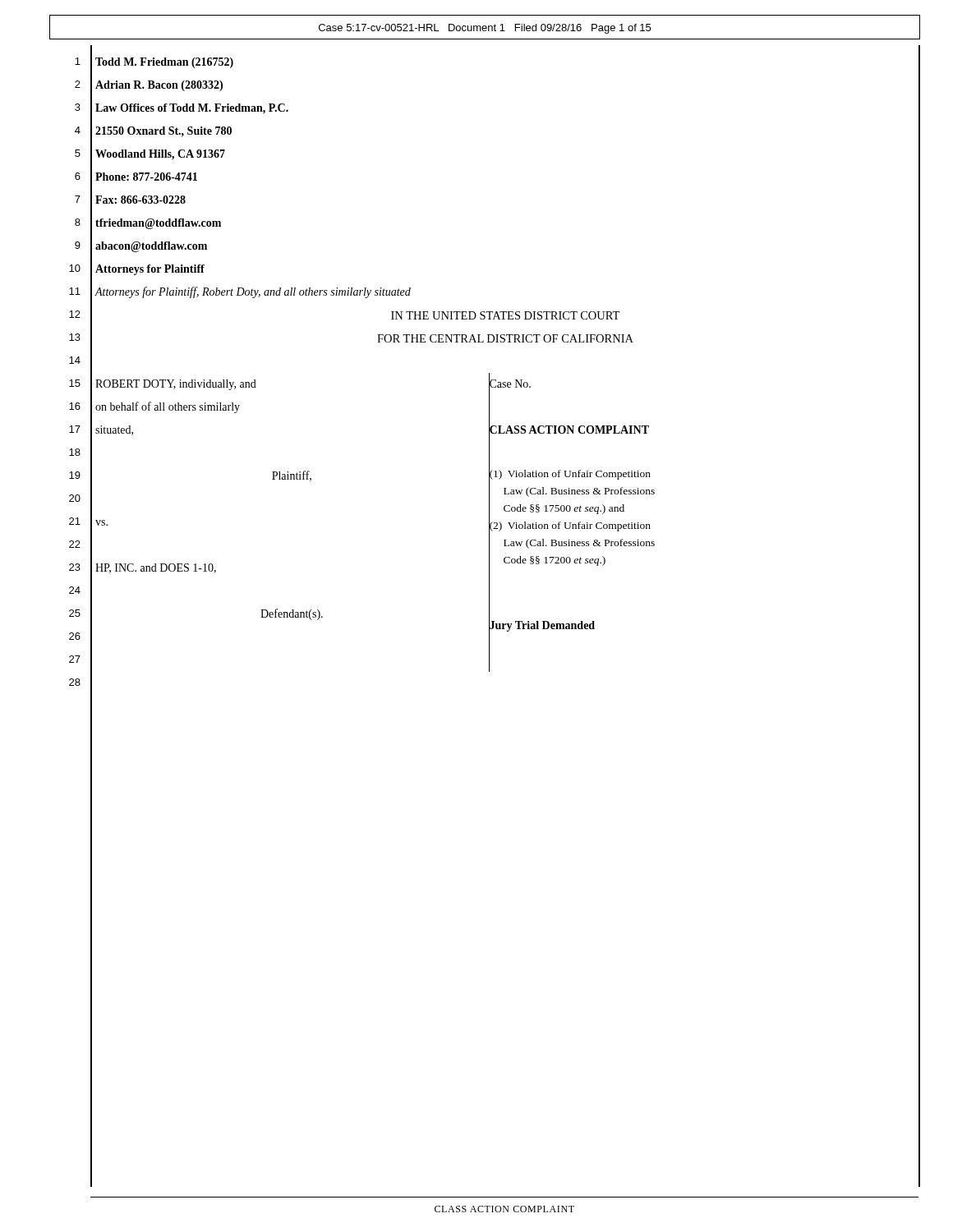Click on the region starting "IN THE UNITED STATES DISTRICT"
953x1232 pixels.
click(x=505, y=315)
